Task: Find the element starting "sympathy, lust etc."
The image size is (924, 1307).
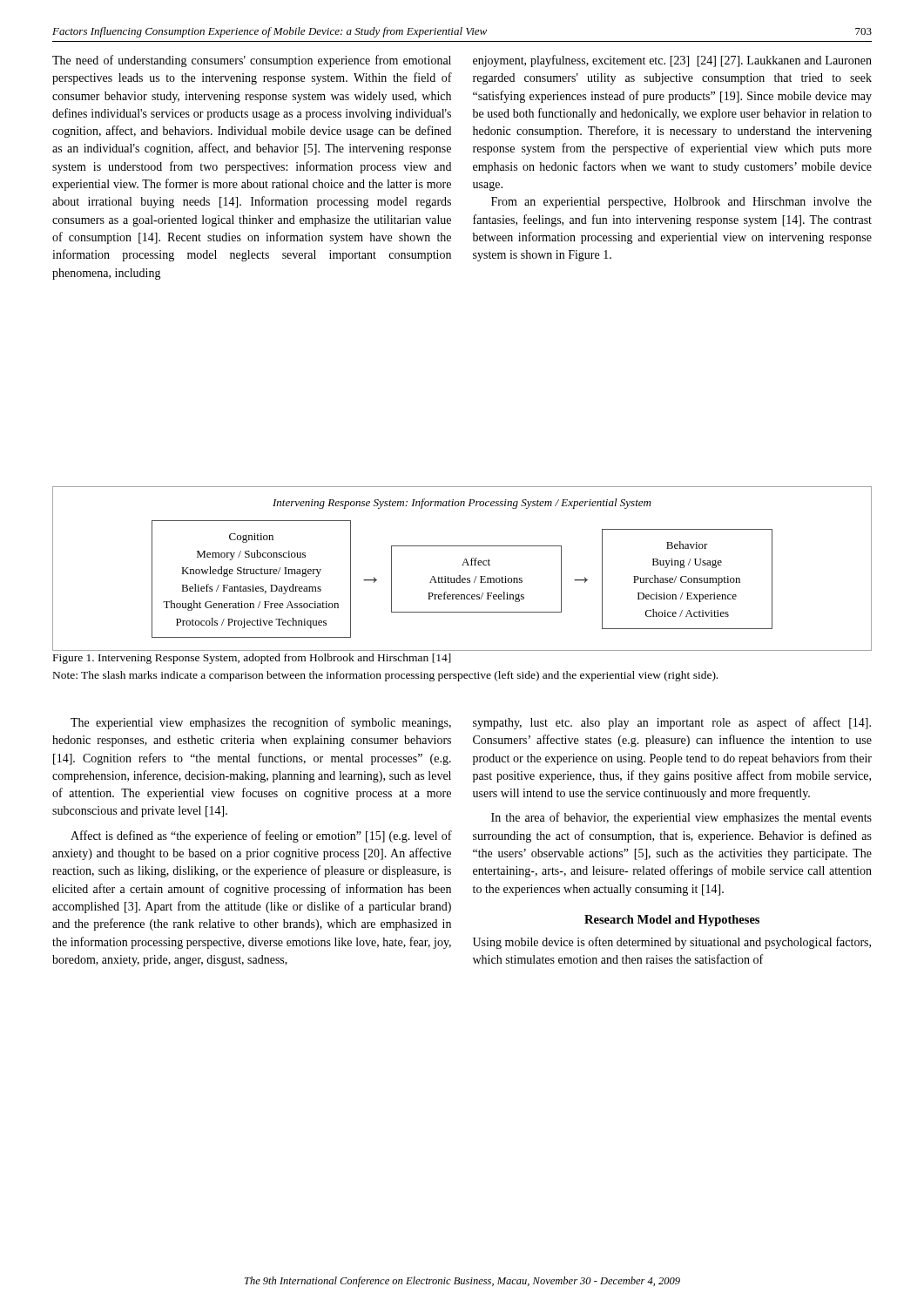Action: point(672,806)
